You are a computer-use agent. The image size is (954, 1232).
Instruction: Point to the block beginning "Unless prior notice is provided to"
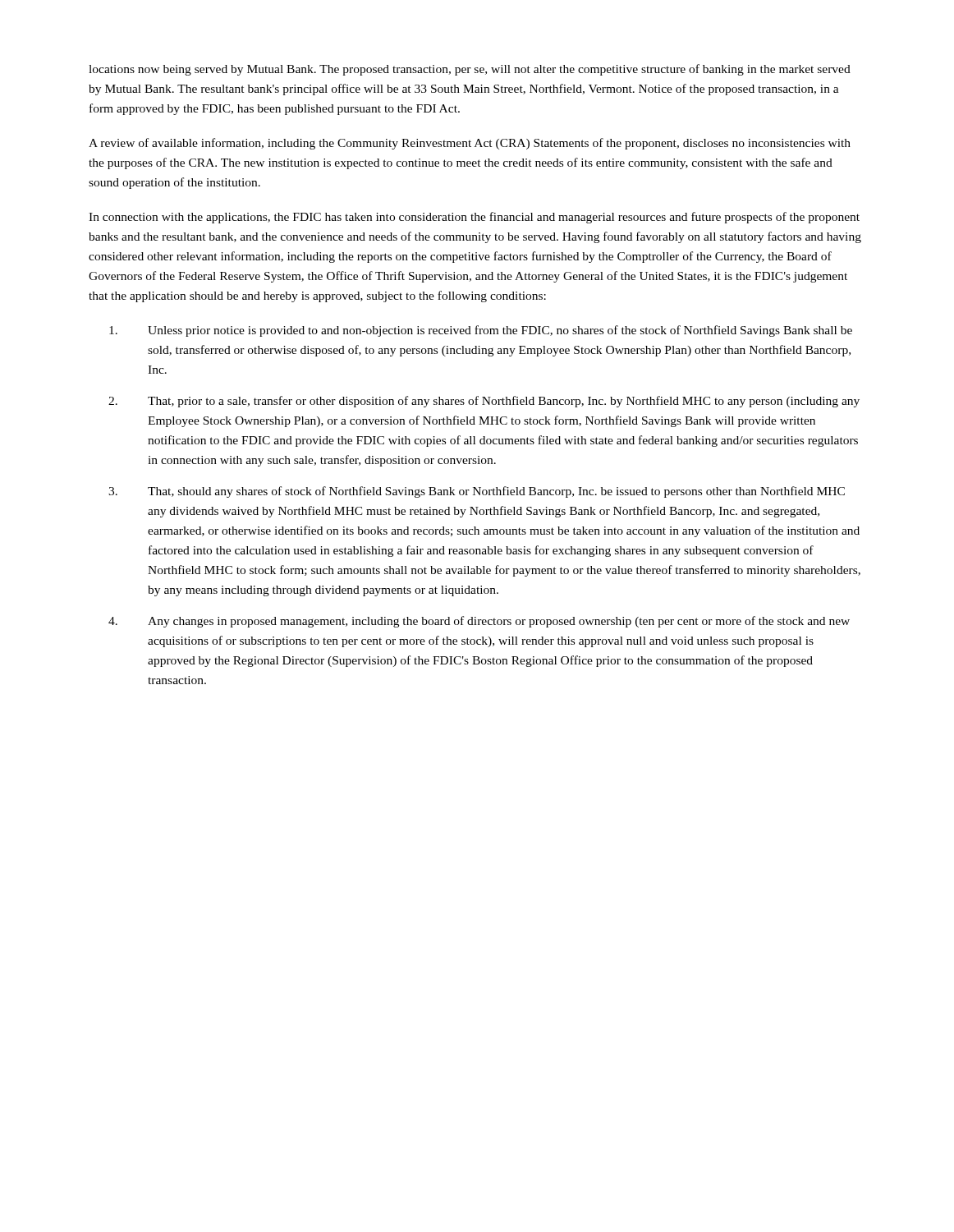475,350
